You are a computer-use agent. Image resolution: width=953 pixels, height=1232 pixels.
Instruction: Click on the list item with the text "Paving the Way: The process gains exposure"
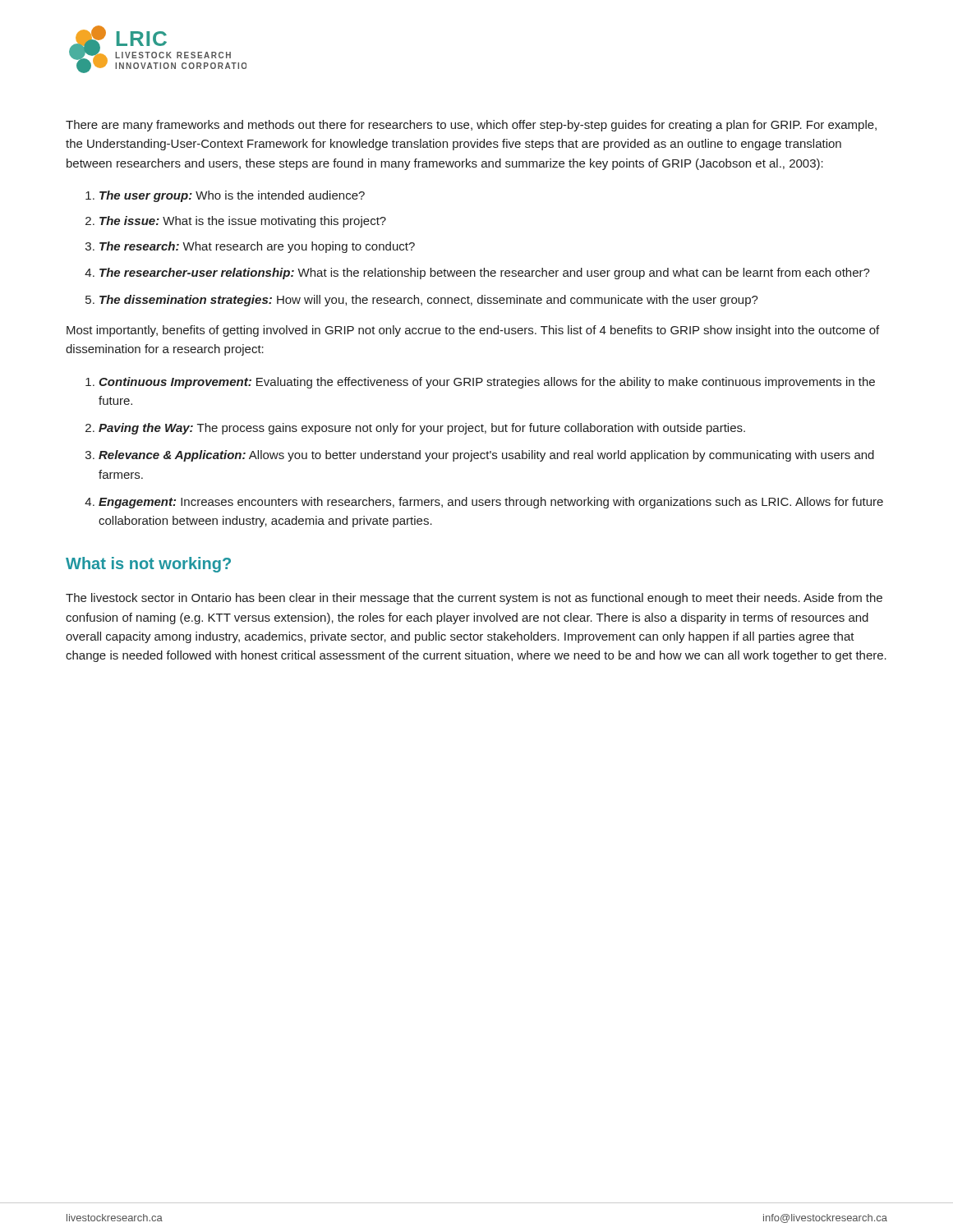point(422,428)
